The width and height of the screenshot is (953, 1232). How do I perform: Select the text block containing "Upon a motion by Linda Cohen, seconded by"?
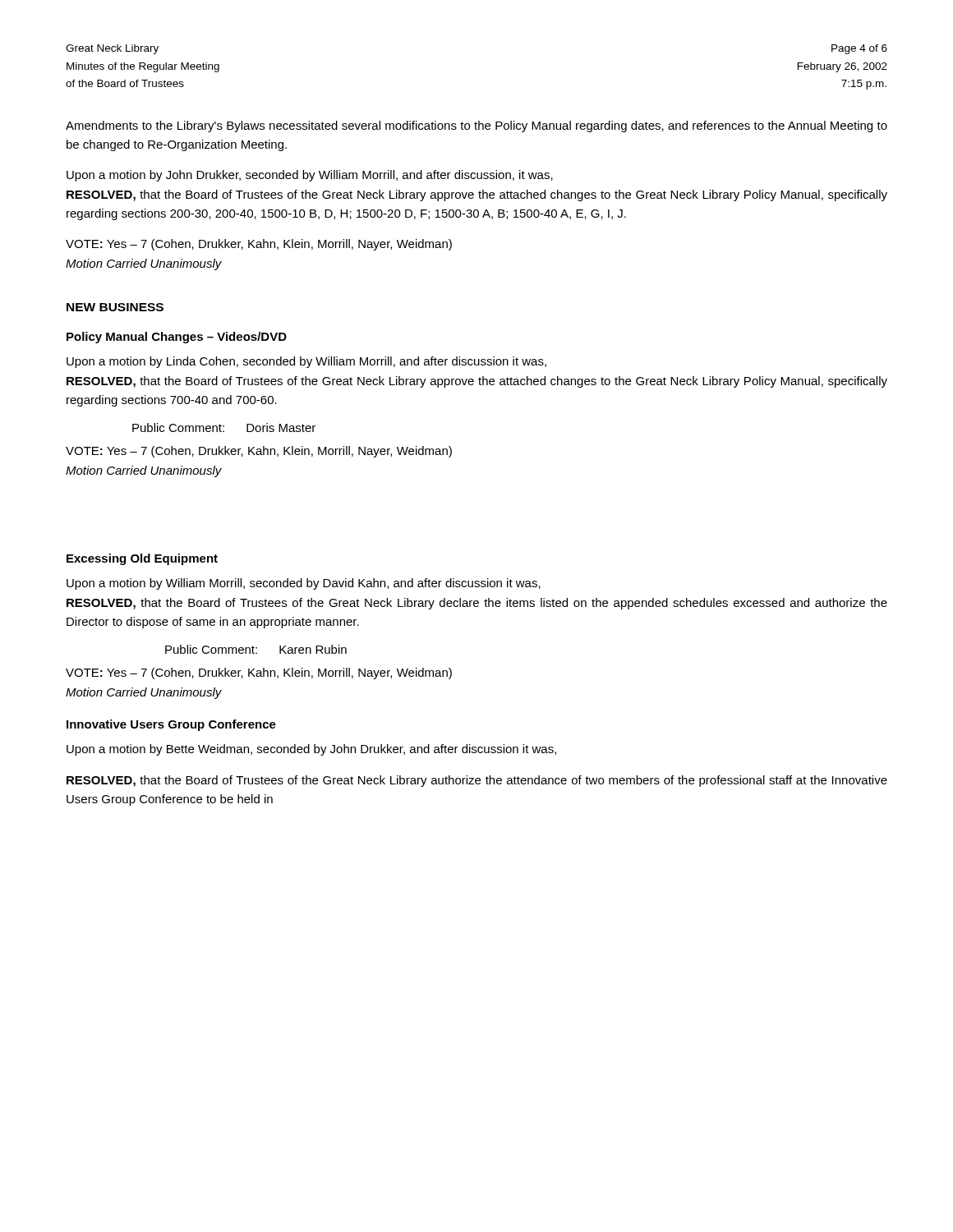click(476, 380)
